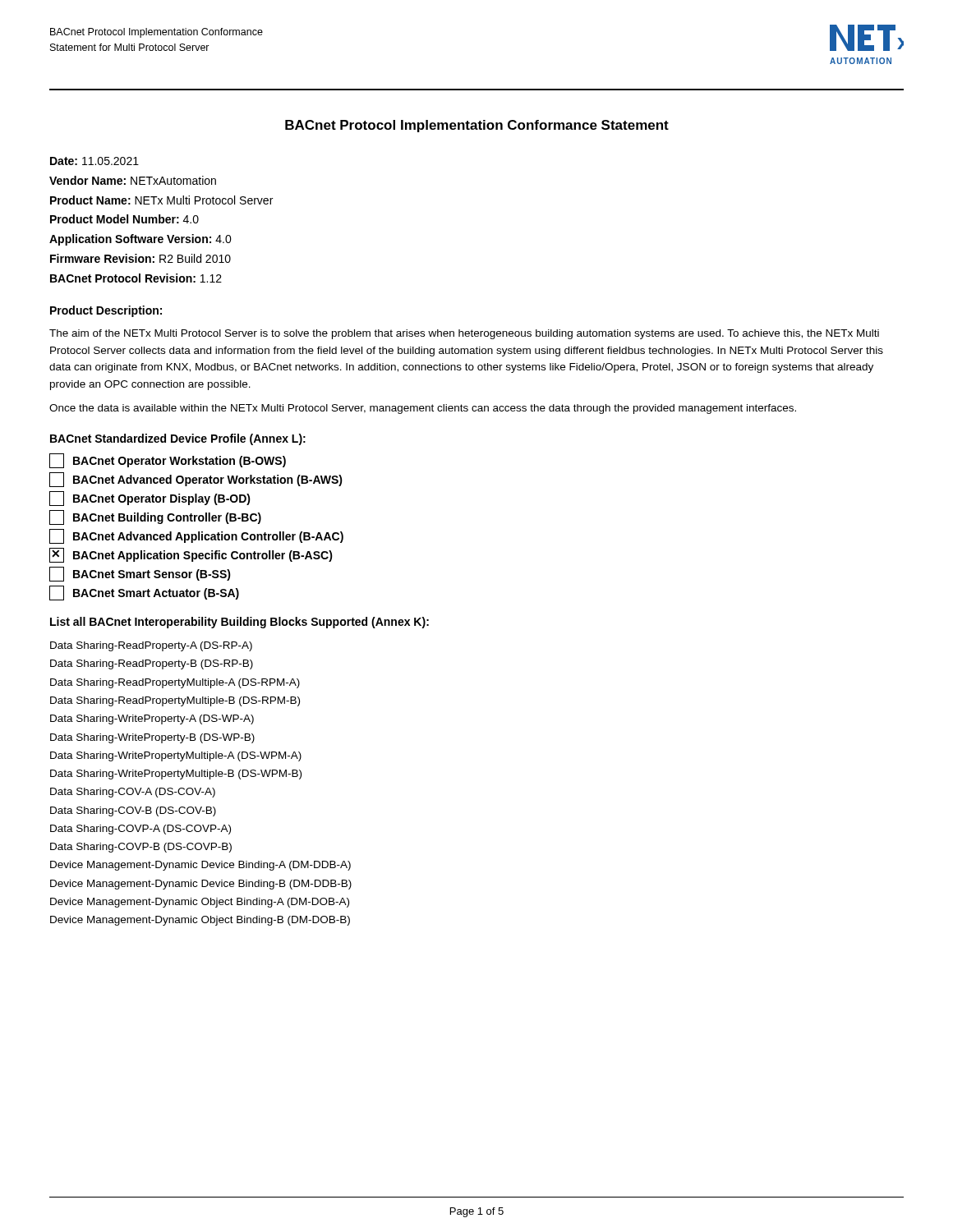Locate the text block starting "Data Sharing-ReadProperty-A (DS-RP-A) Data Sharing-ReadProperty-B"
The image size is (953, 1232).
pos(201,782)
